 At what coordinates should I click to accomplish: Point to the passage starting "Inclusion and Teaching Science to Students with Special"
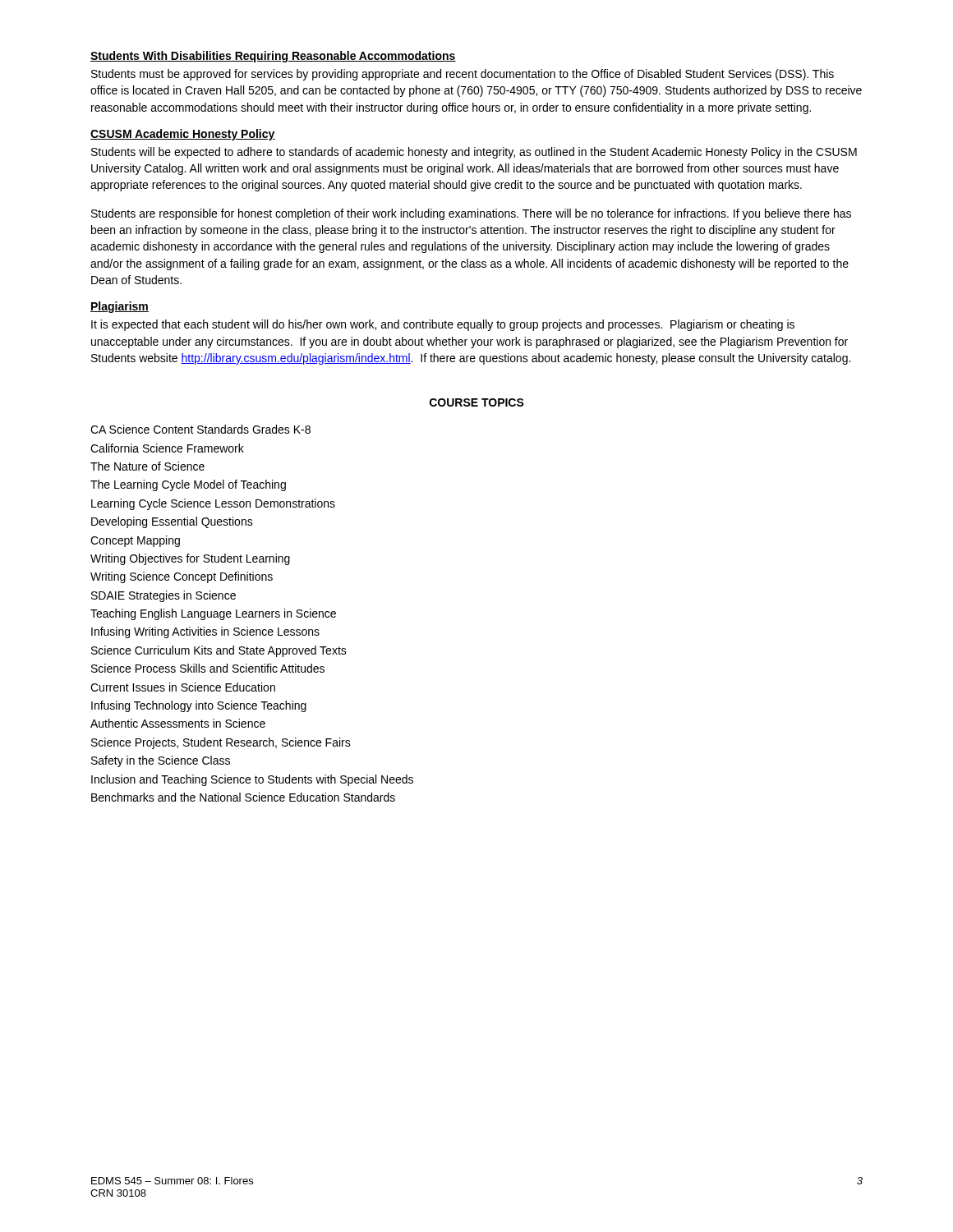pos(252,779)
